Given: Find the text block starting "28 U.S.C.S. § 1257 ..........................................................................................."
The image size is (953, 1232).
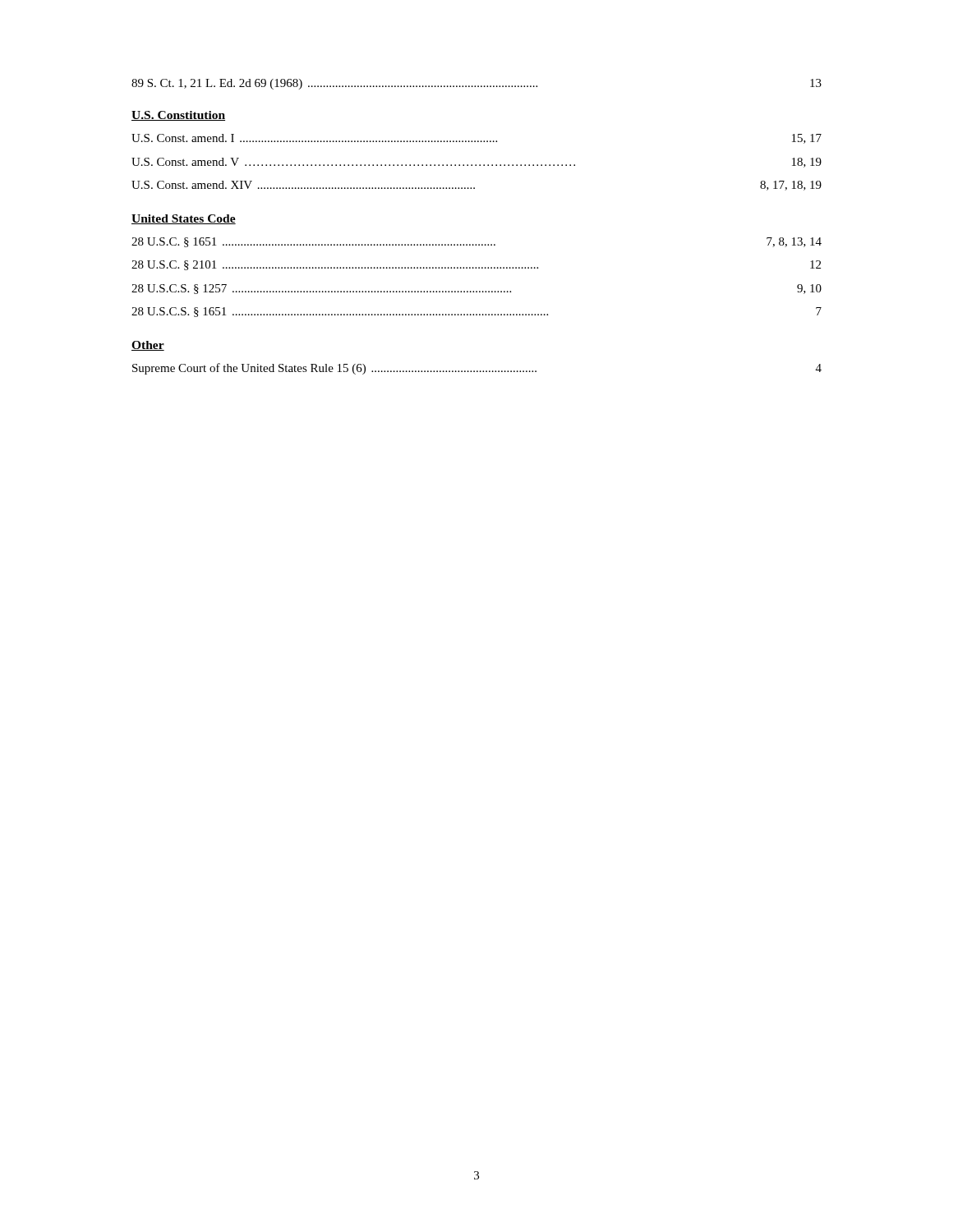Looking at the screenshot, I should (x=476, y=288).
